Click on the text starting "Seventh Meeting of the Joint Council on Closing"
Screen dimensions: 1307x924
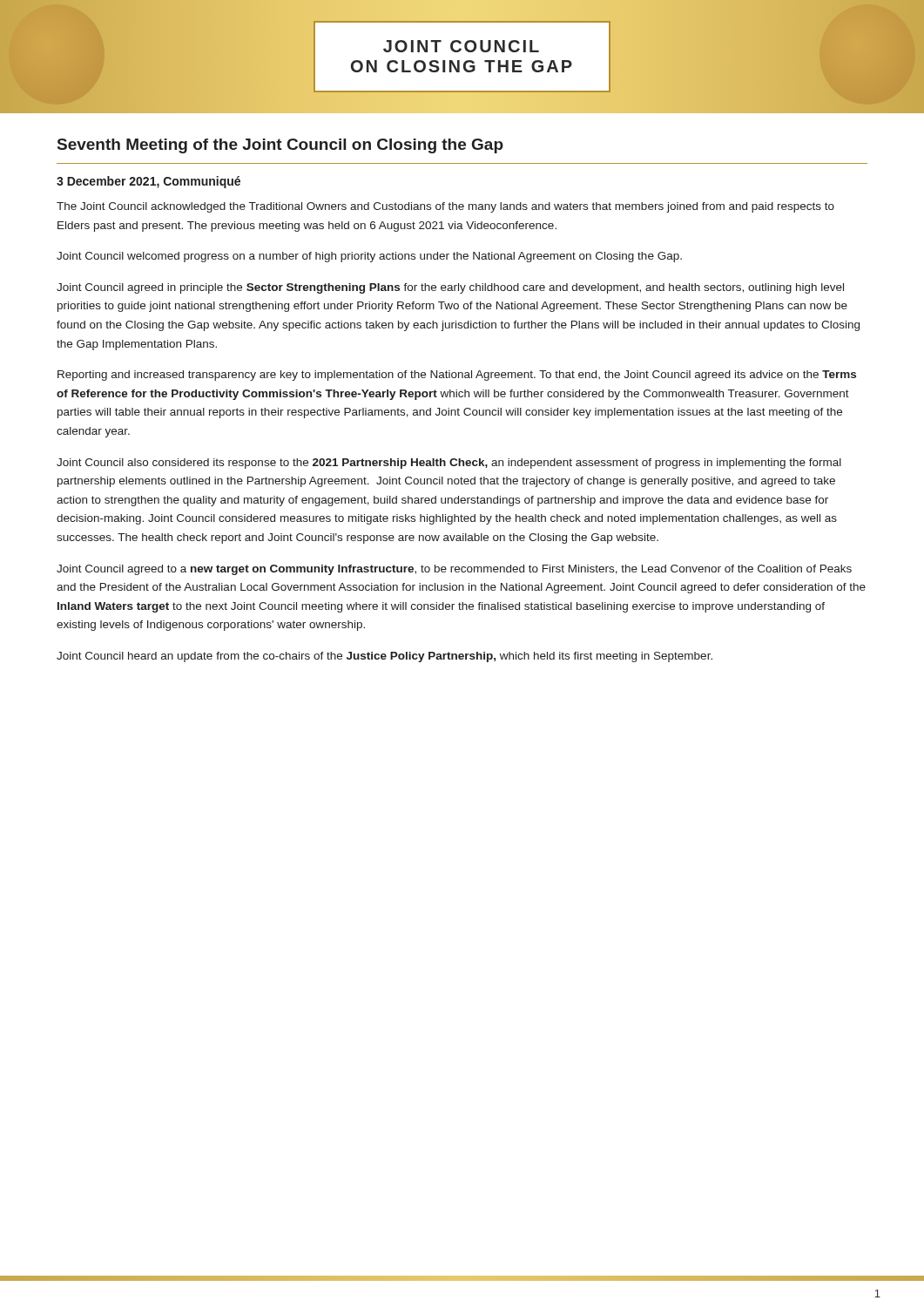462,149
